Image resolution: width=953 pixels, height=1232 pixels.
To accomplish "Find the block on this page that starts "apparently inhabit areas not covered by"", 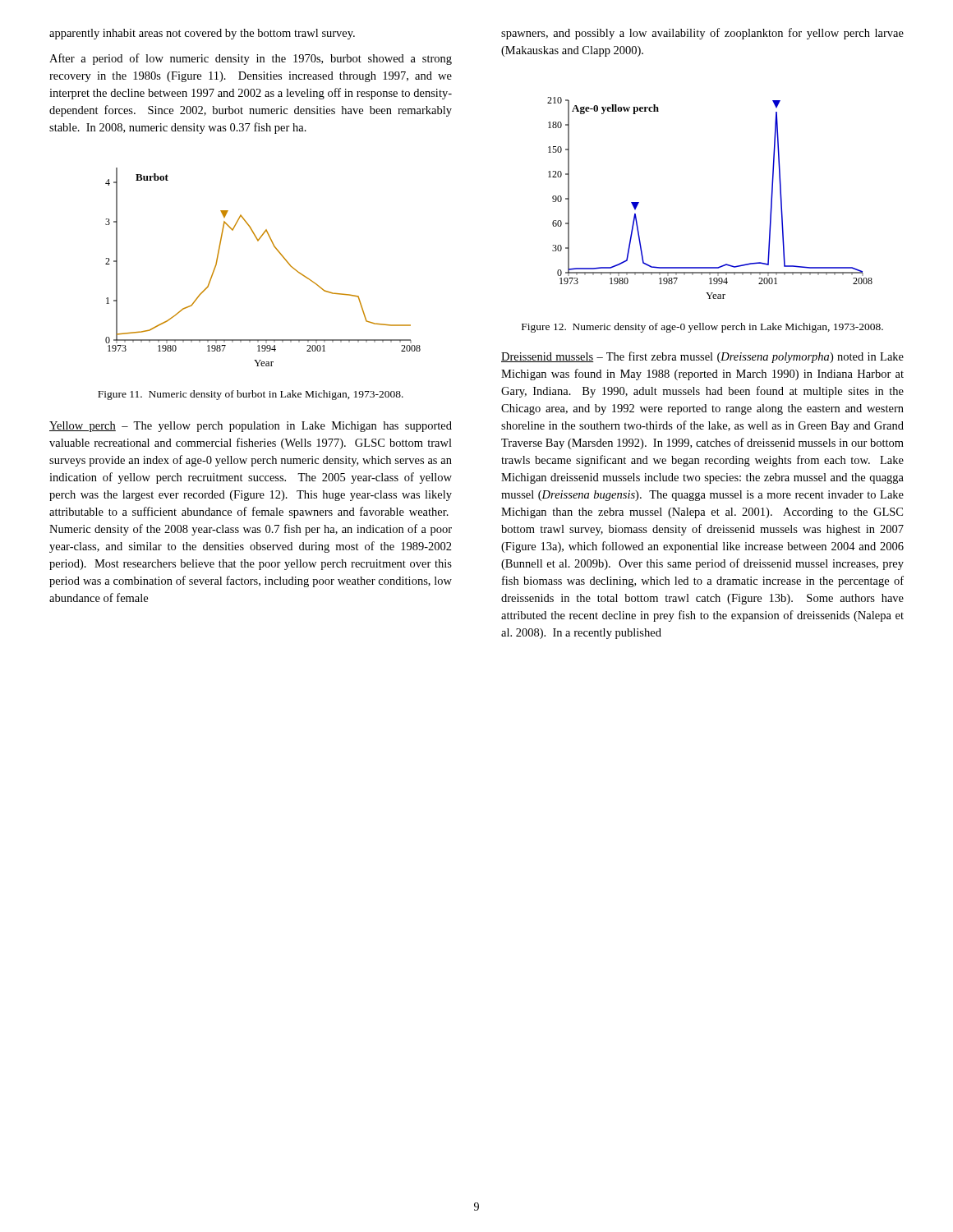I will coord(251,33).
